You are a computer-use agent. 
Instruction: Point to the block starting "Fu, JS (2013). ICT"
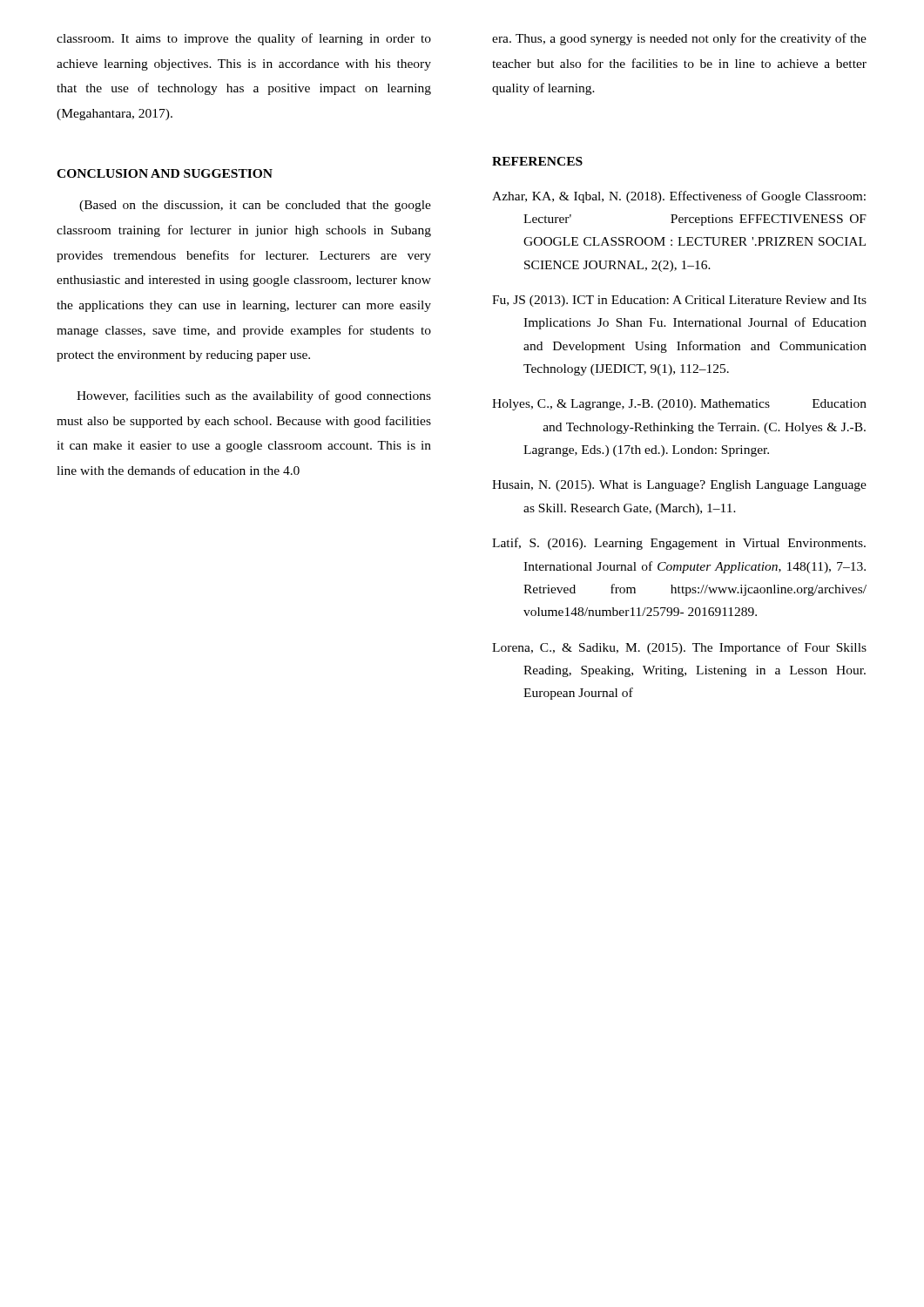coord(679,334)
